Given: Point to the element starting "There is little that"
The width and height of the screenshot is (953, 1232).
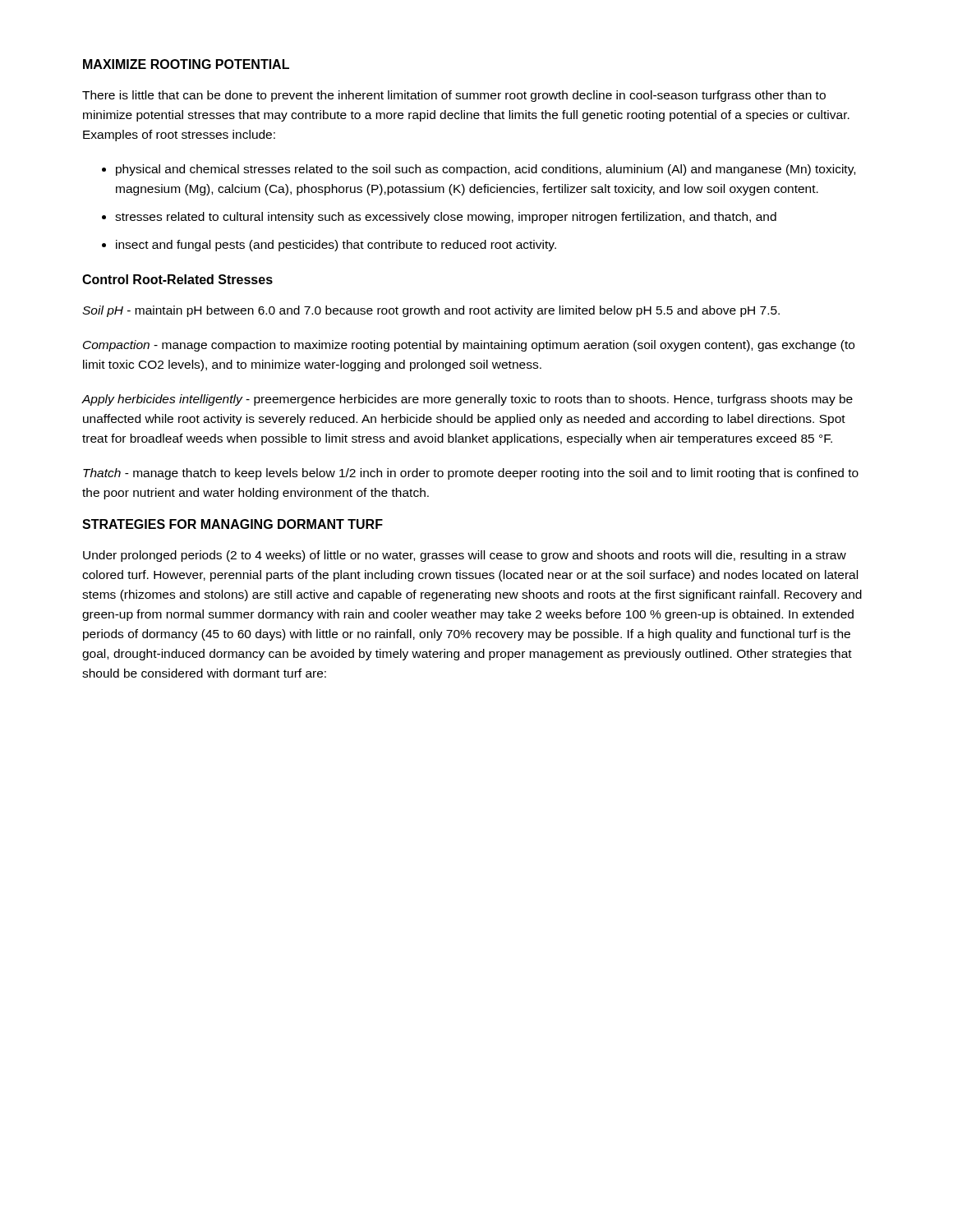Looking at the screenshot, I should (466, 115).
